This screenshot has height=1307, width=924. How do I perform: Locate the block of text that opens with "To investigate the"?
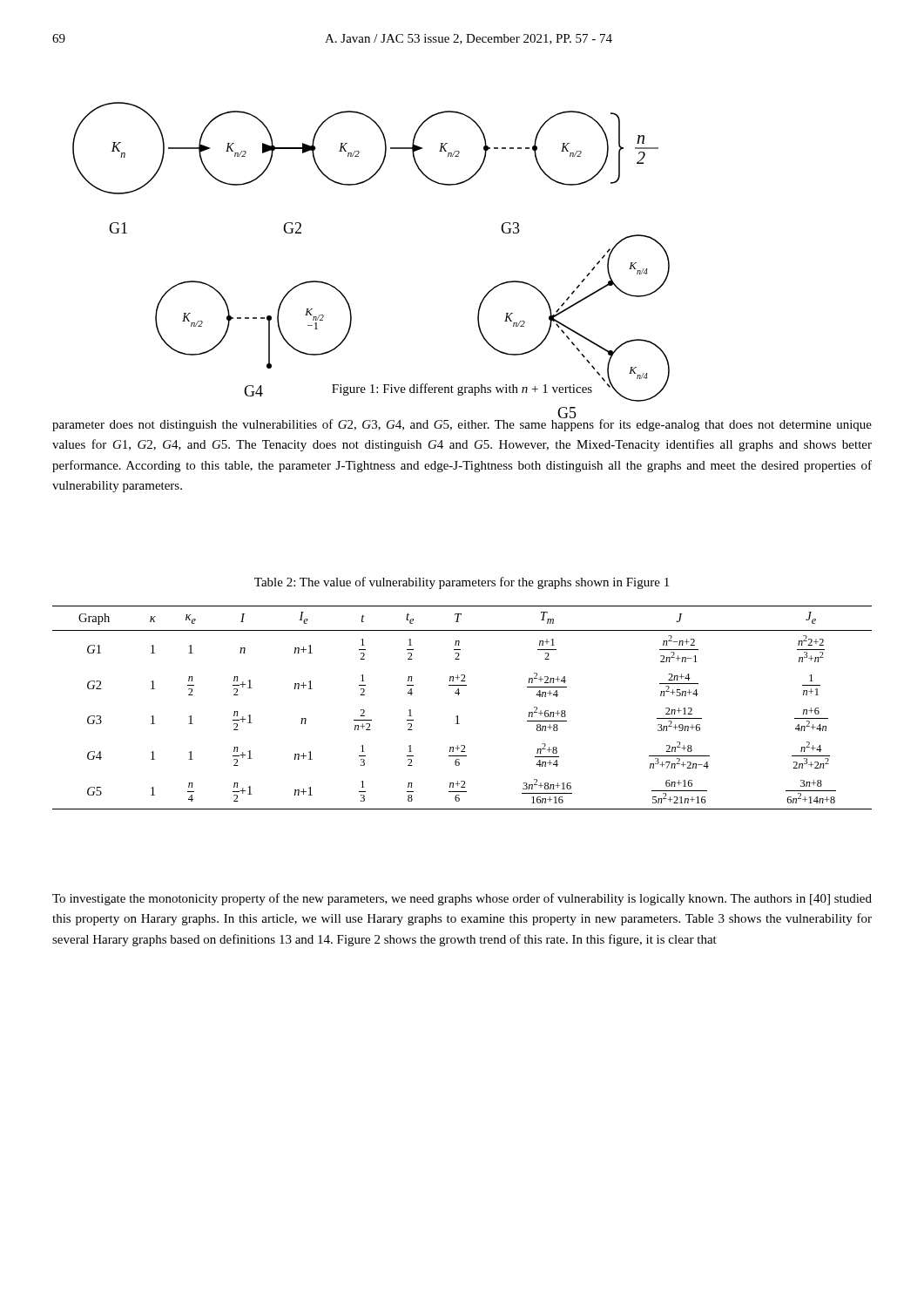tap(462, 919)
